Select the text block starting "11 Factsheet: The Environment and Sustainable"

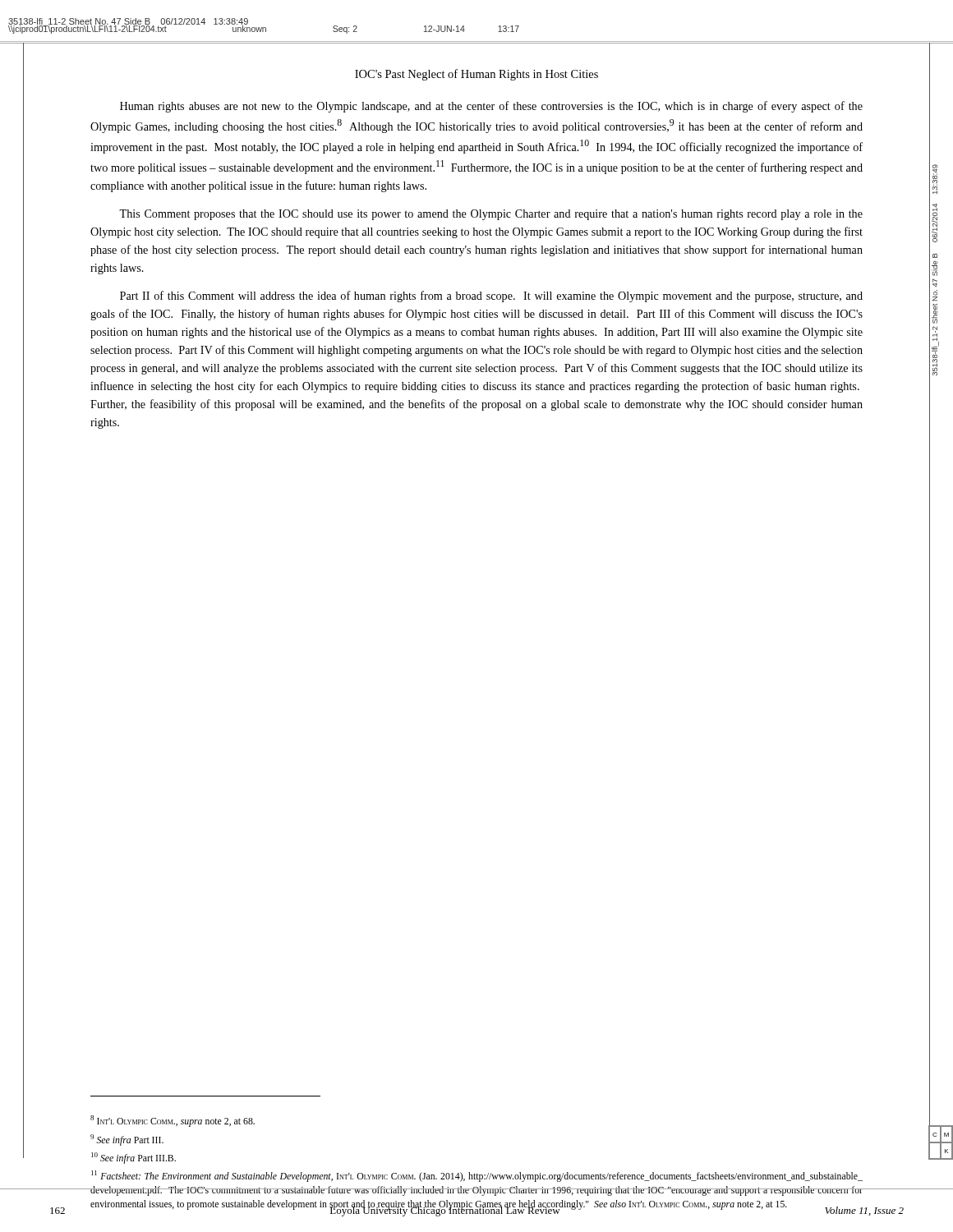pyautogui.click(x=476, y=1189)
